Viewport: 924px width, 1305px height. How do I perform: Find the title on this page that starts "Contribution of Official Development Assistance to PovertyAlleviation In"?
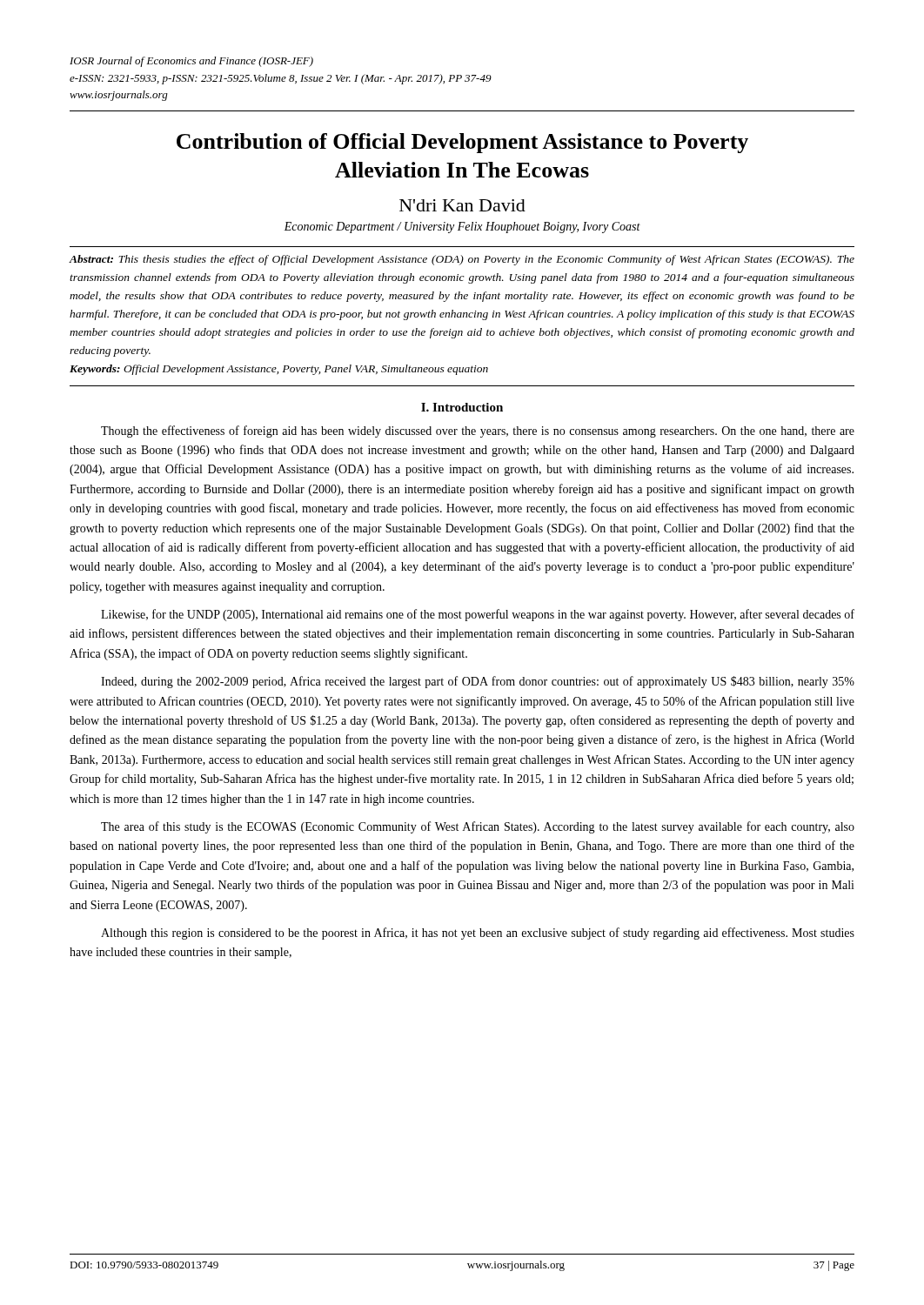pos(462,156)
